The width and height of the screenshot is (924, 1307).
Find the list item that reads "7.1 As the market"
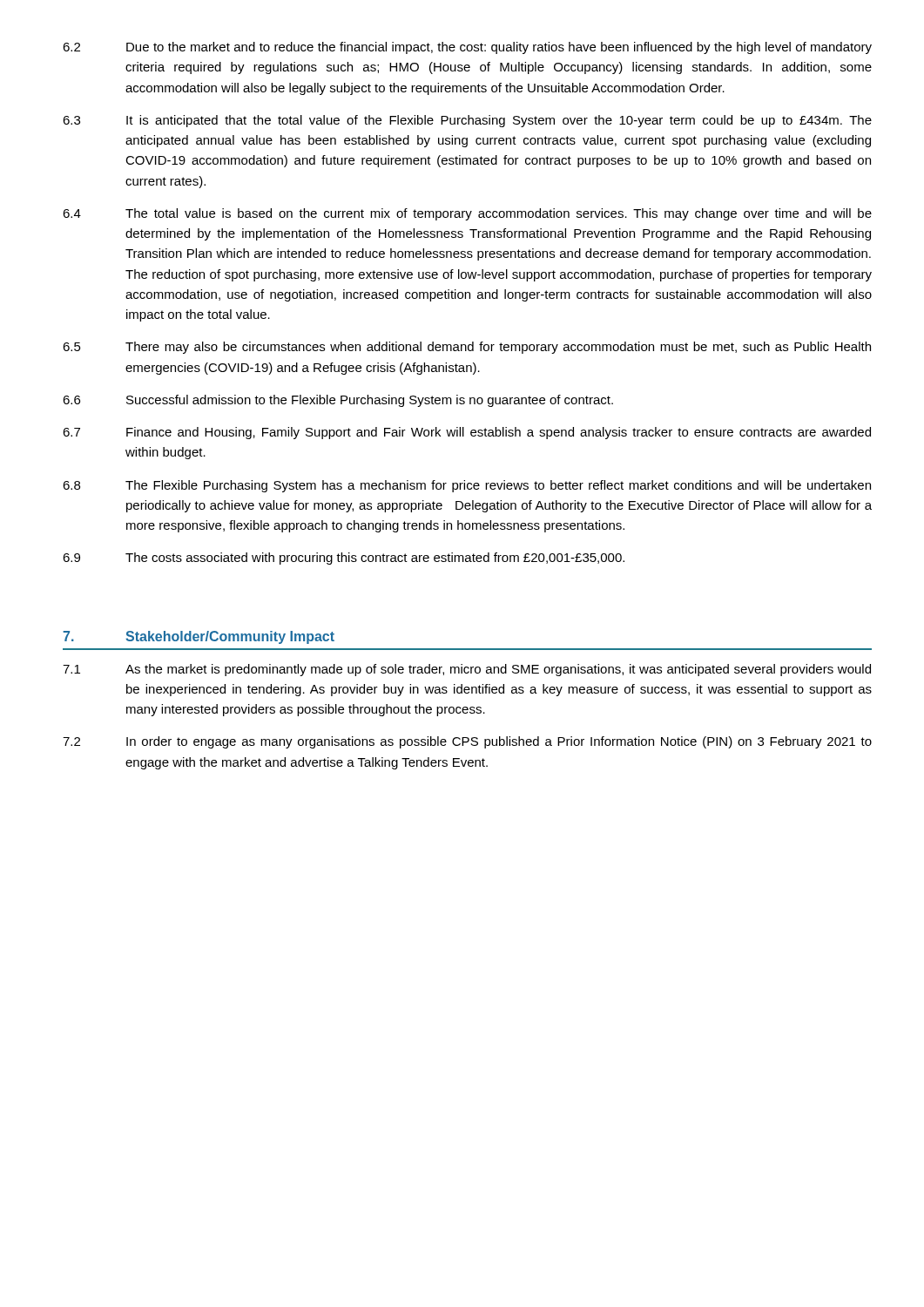[x=467, y=689]
